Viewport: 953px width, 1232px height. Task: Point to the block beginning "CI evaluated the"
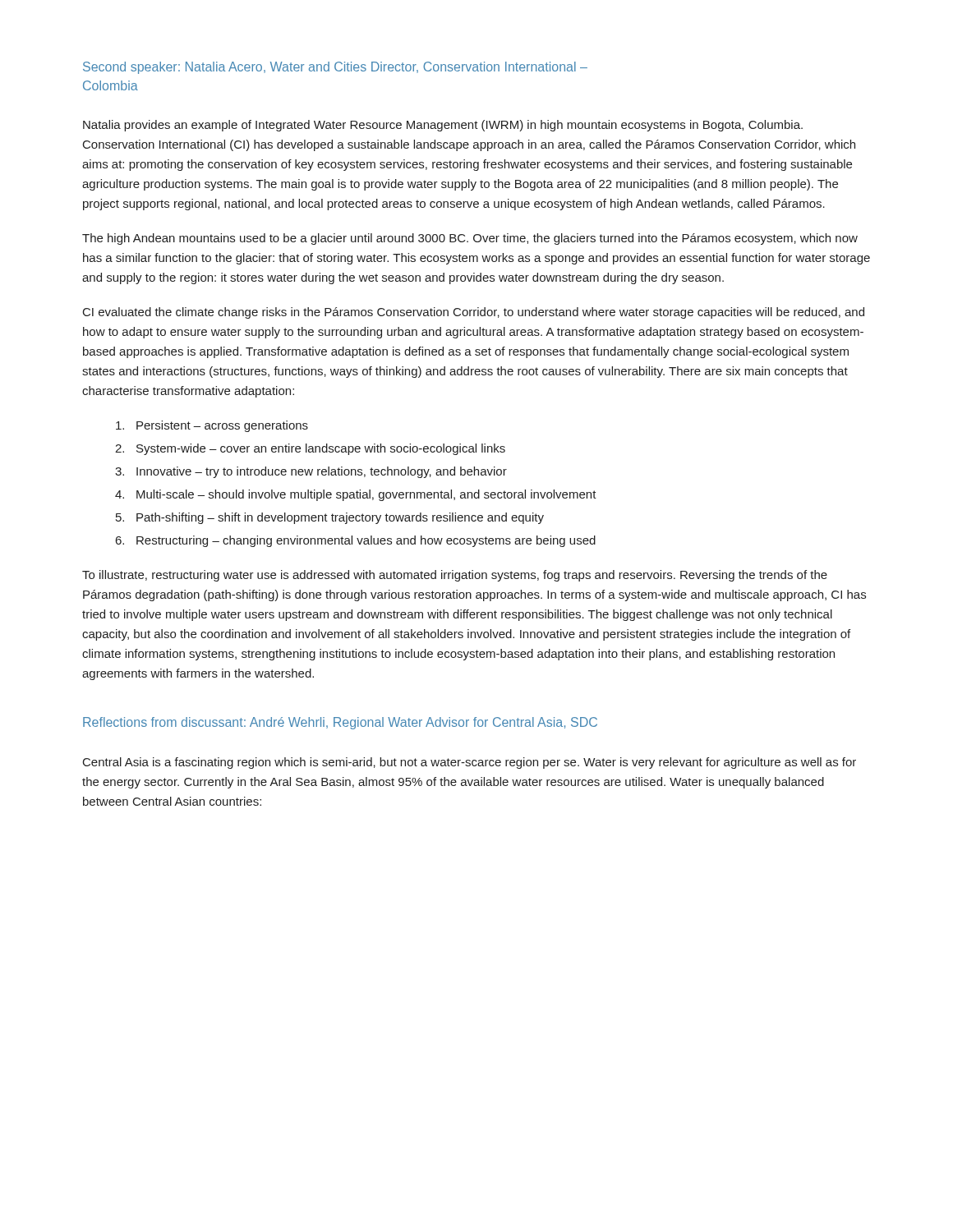click(x=474, y=351)
